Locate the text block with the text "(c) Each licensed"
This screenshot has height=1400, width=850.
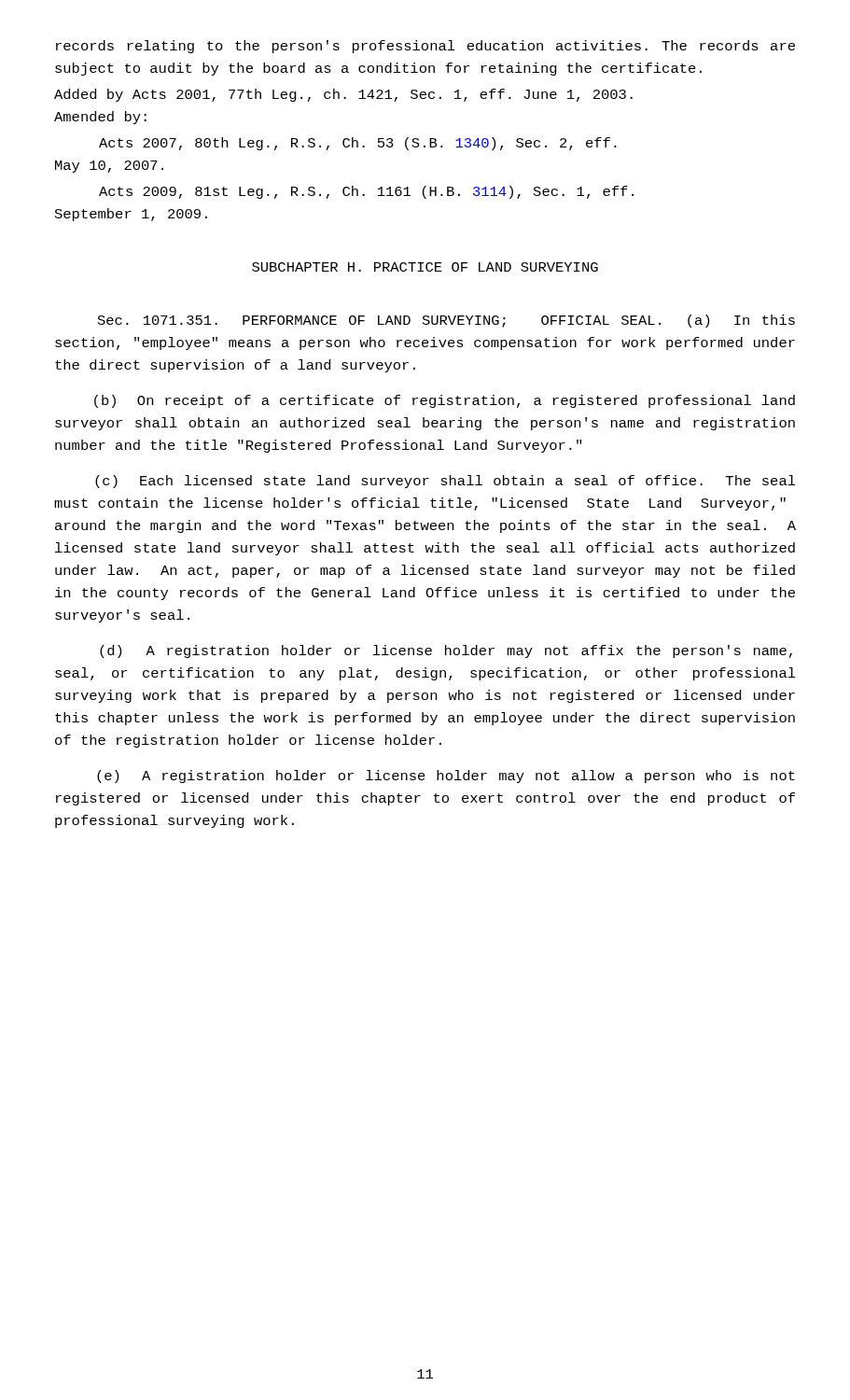coord(425,549)
